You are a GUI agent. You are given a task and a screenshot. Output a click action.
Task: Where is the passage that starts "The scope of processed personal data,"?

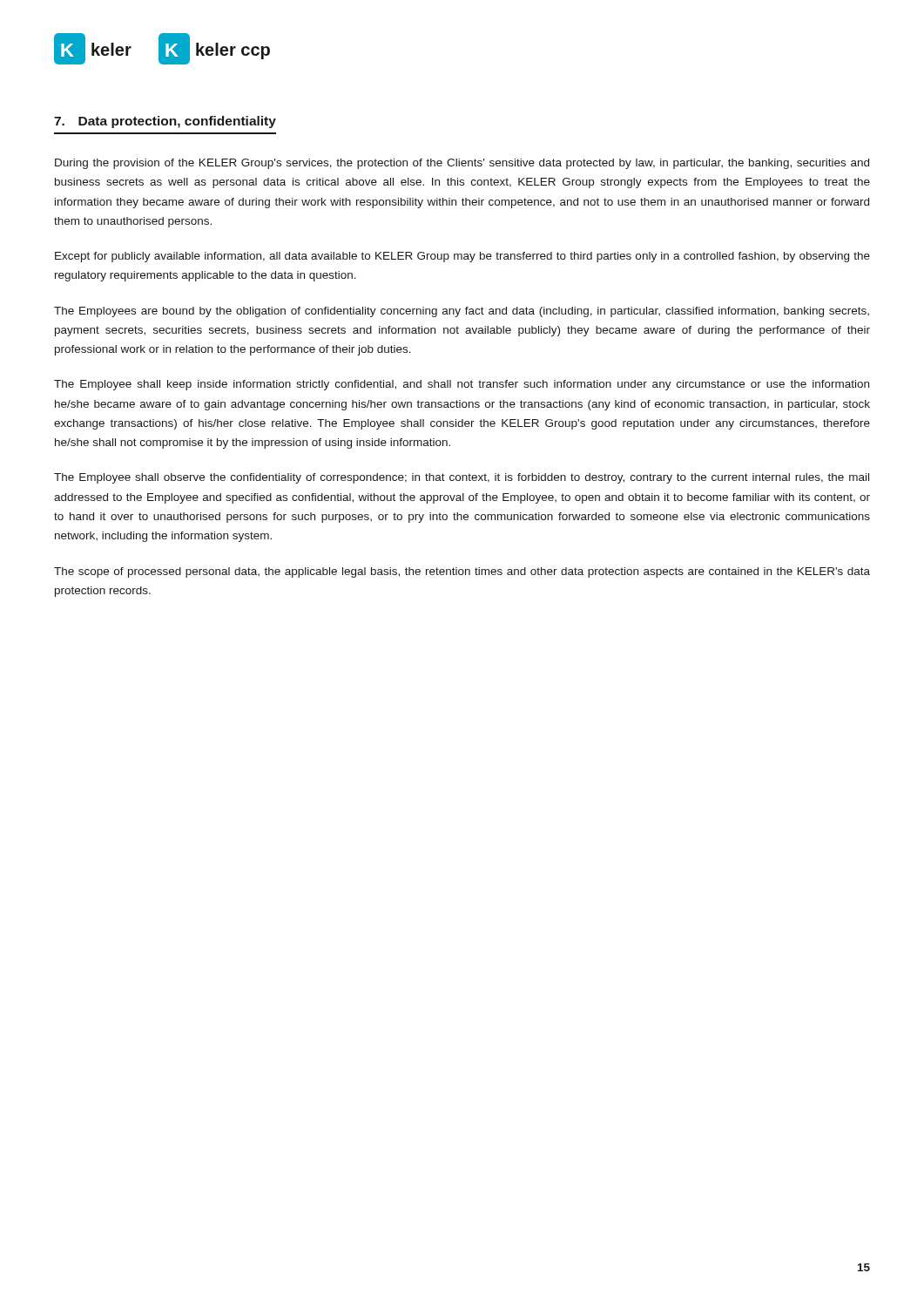[462, 581]
